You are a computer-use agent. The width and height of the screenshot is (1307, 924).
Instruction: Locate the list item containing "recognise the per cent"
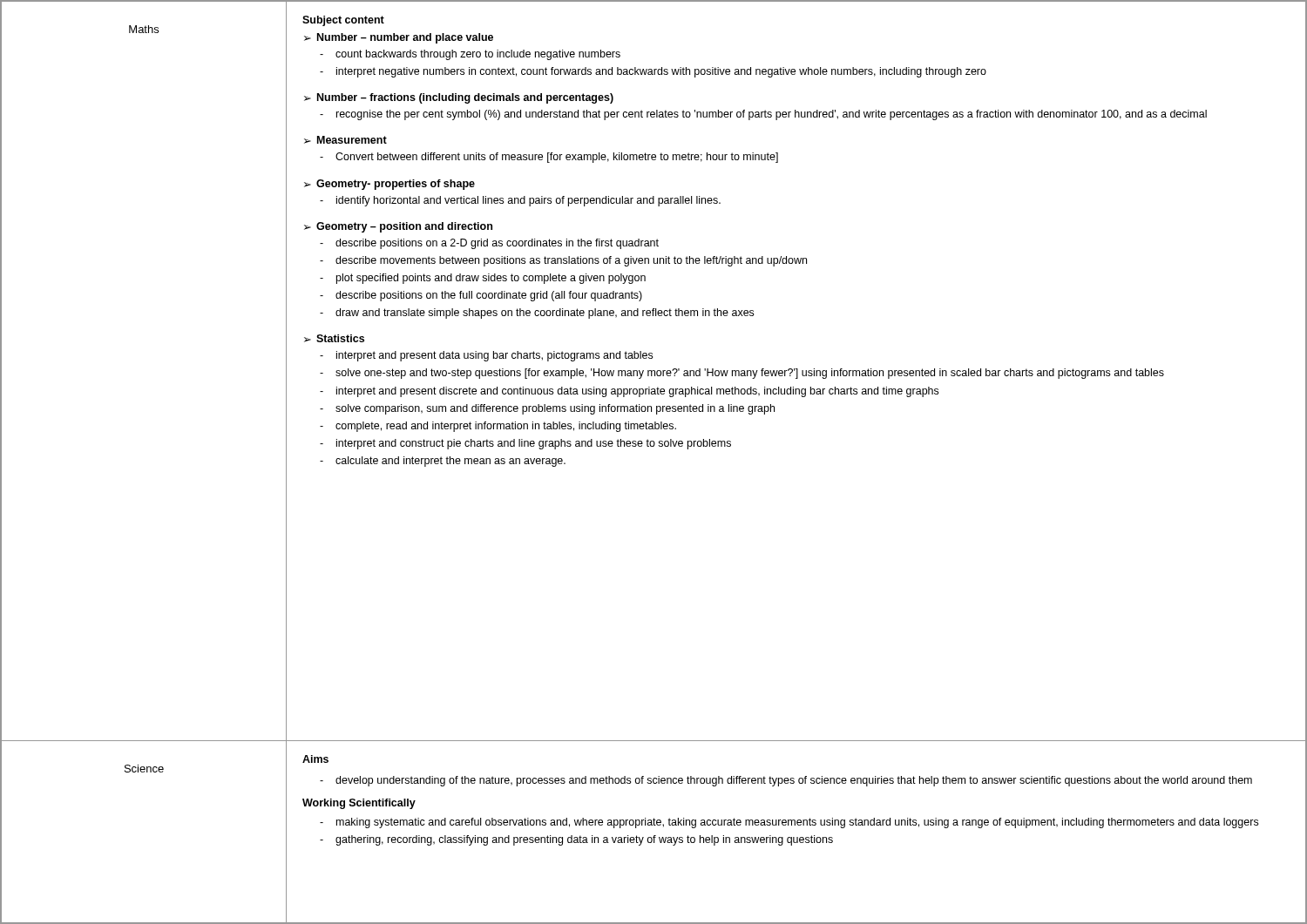pyautogui.click(x=771, y=114)
